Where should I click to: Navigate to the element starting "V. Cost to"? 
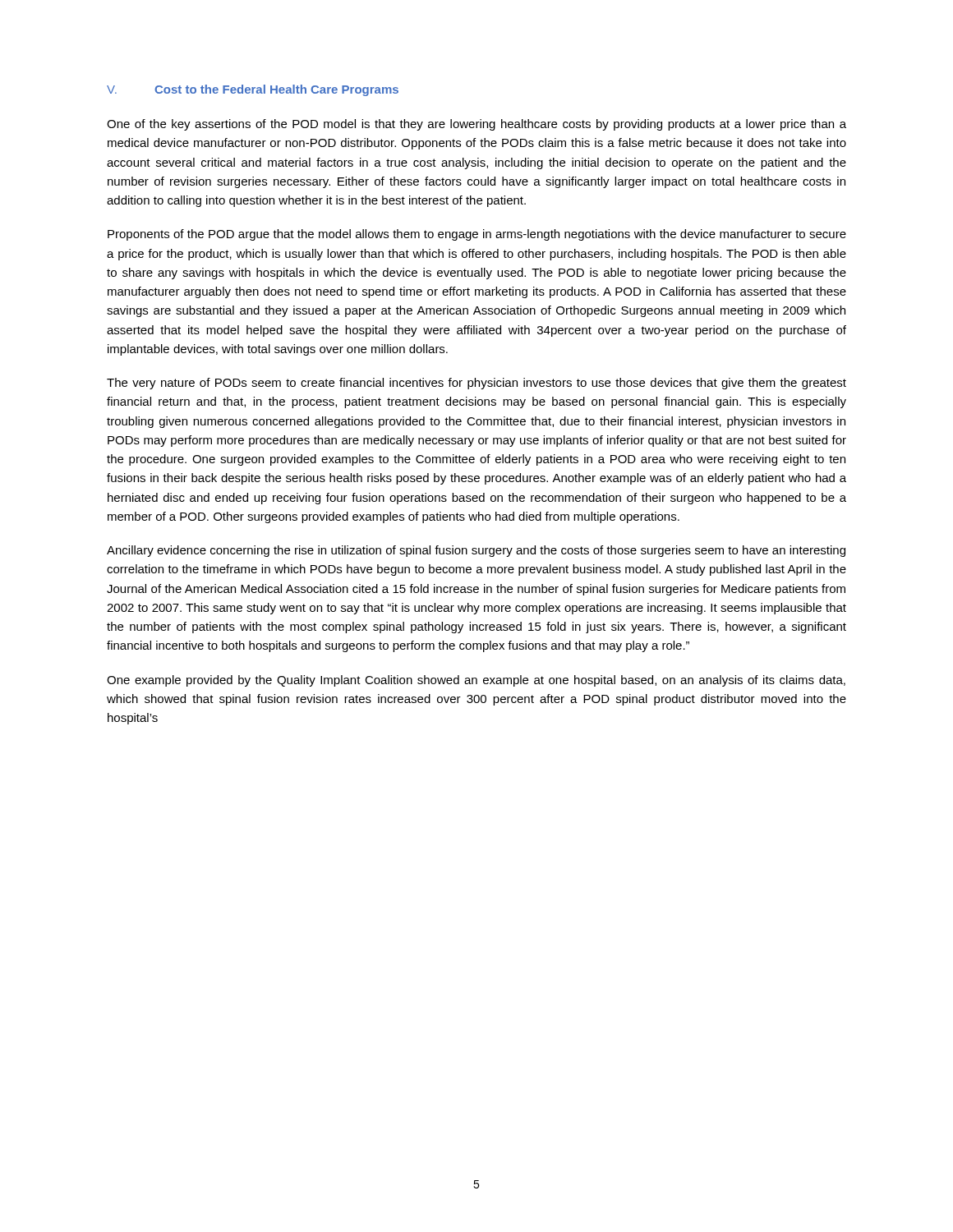[253, 89]
